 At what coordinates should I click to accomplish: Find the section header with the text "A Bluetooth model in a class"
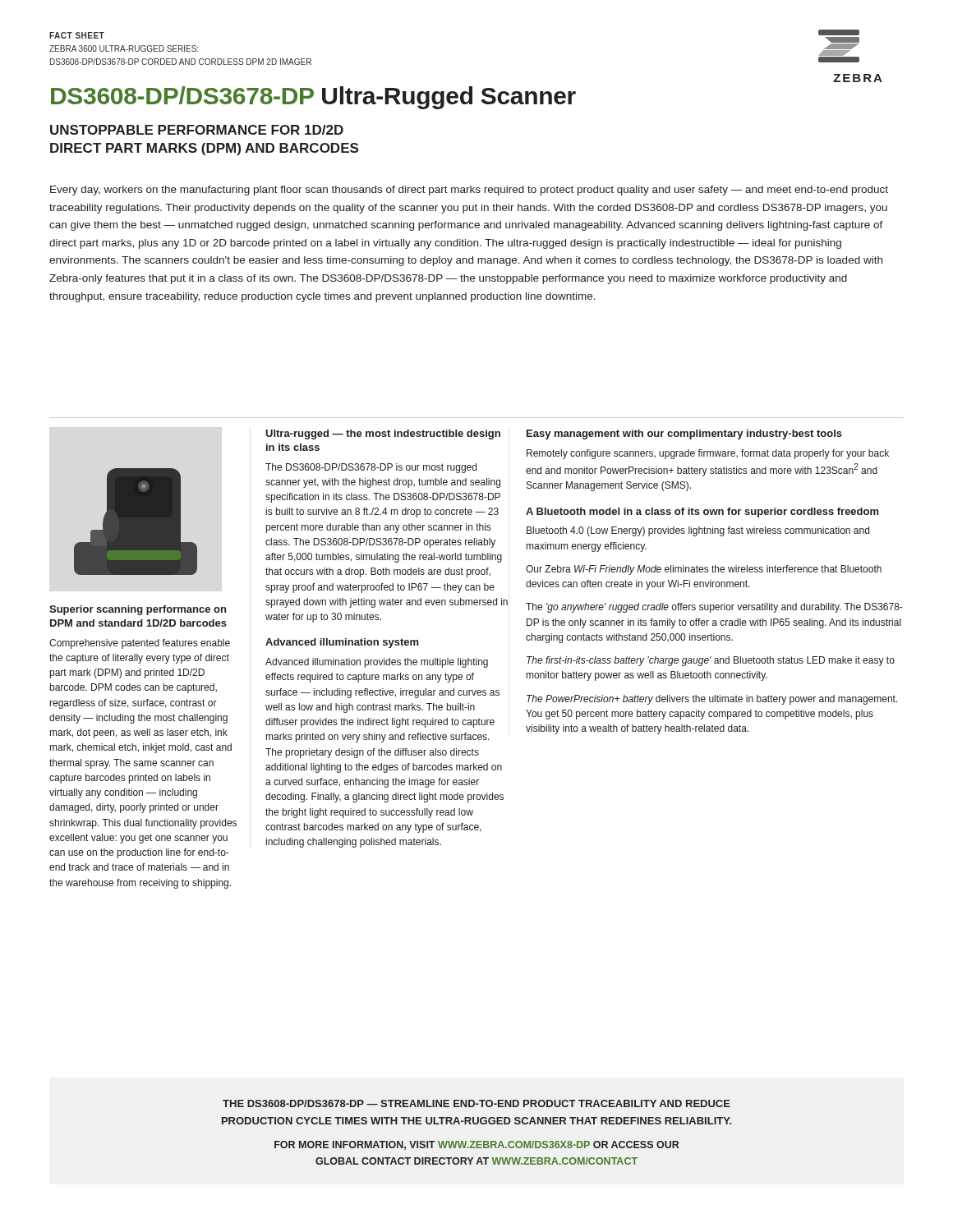[702, 511]
